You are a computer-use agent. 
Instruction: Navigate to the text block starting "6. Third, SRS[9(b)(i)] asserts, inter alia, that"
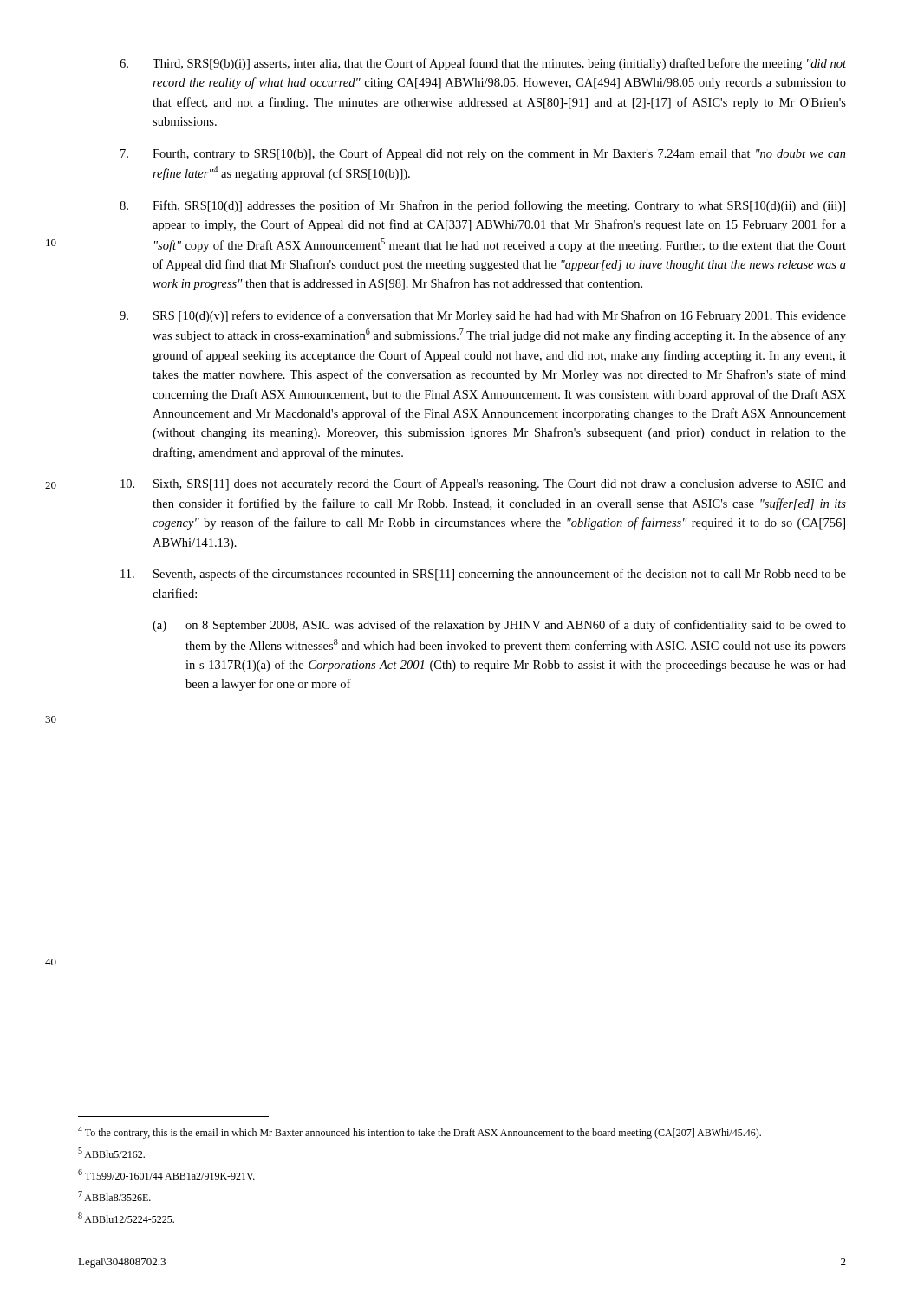[x=483, y=93]
